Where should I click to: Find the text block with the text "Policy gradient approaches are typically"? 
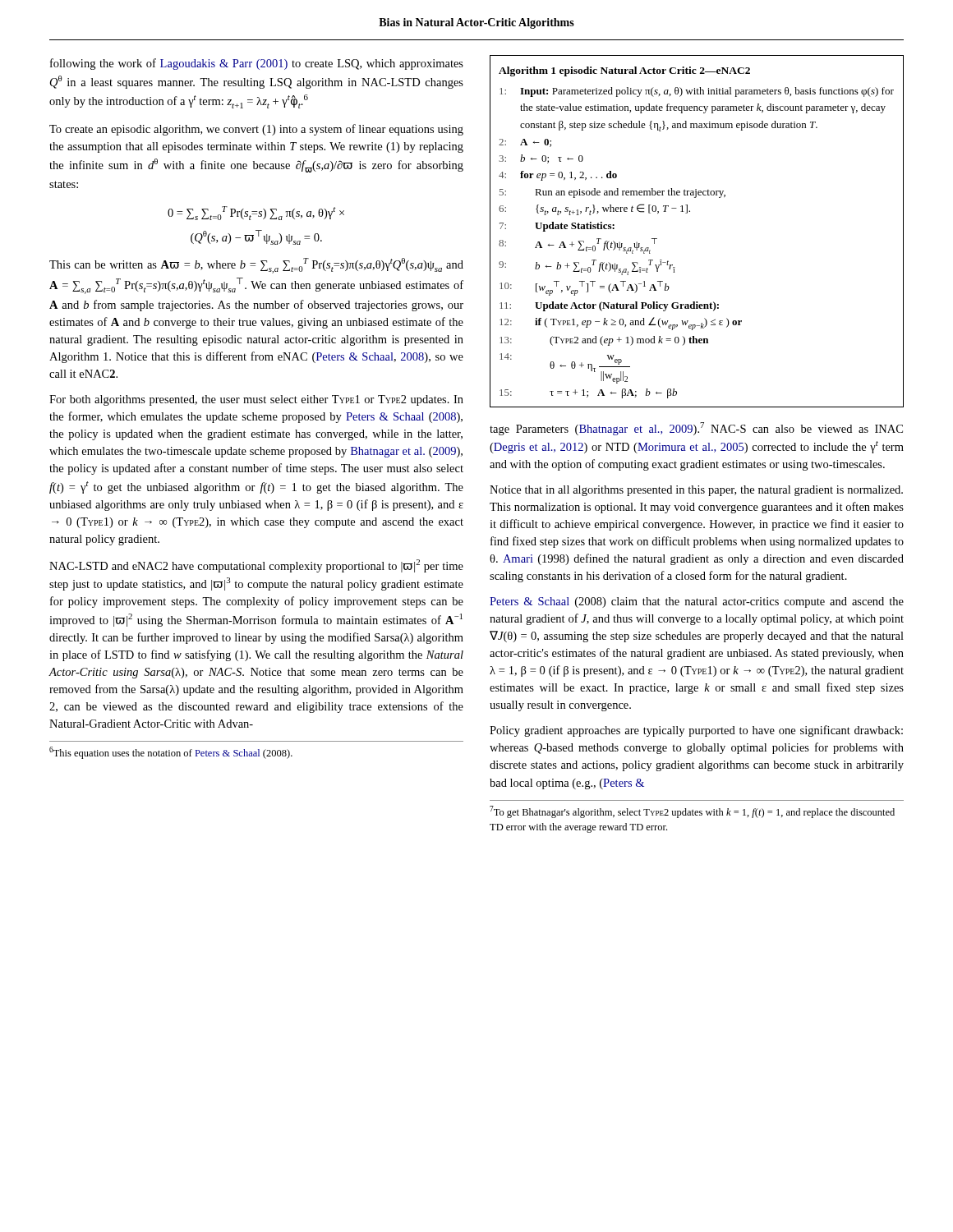(x=697, y=757)
